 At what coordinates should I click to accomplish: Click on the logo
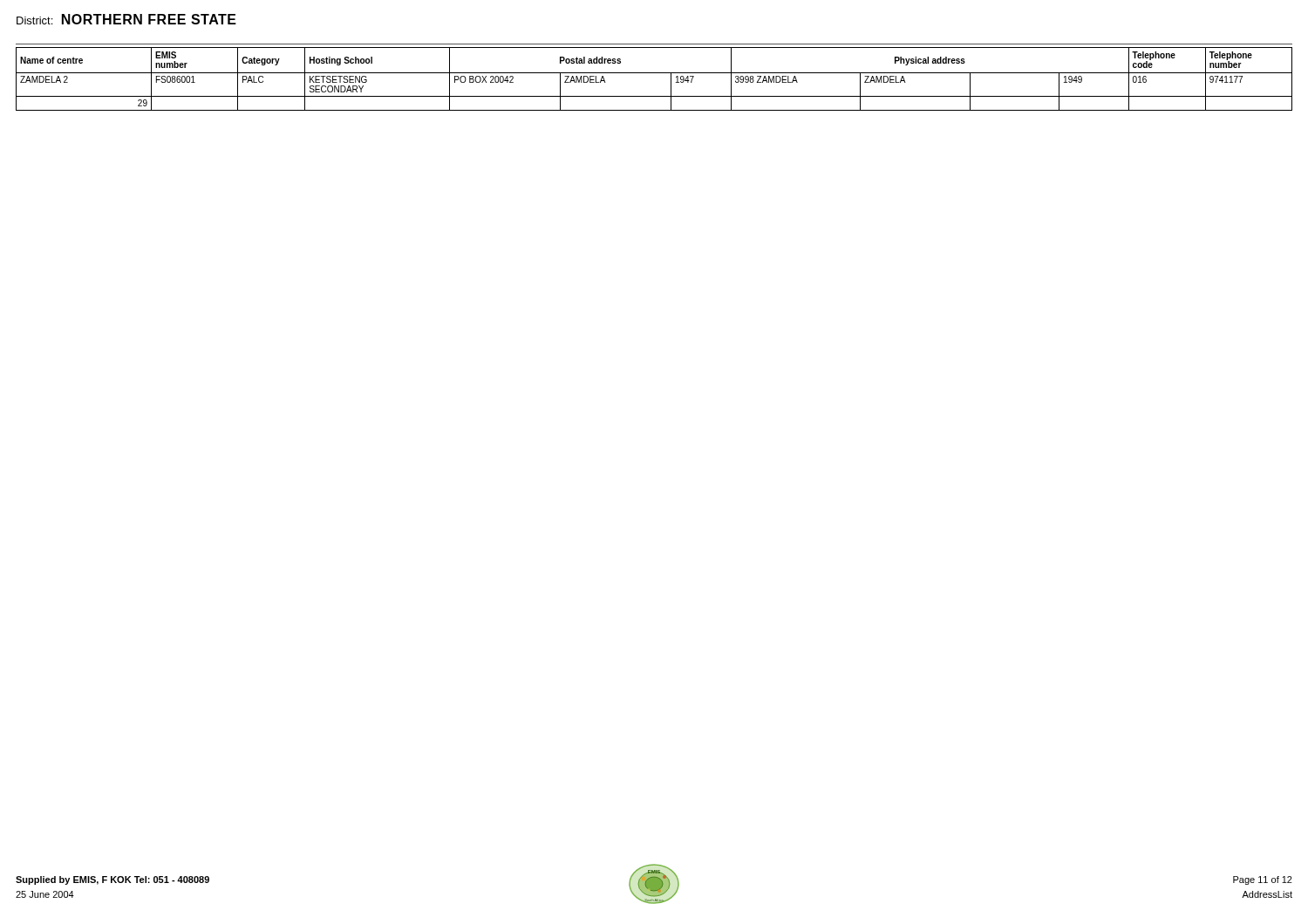(654, 885)
